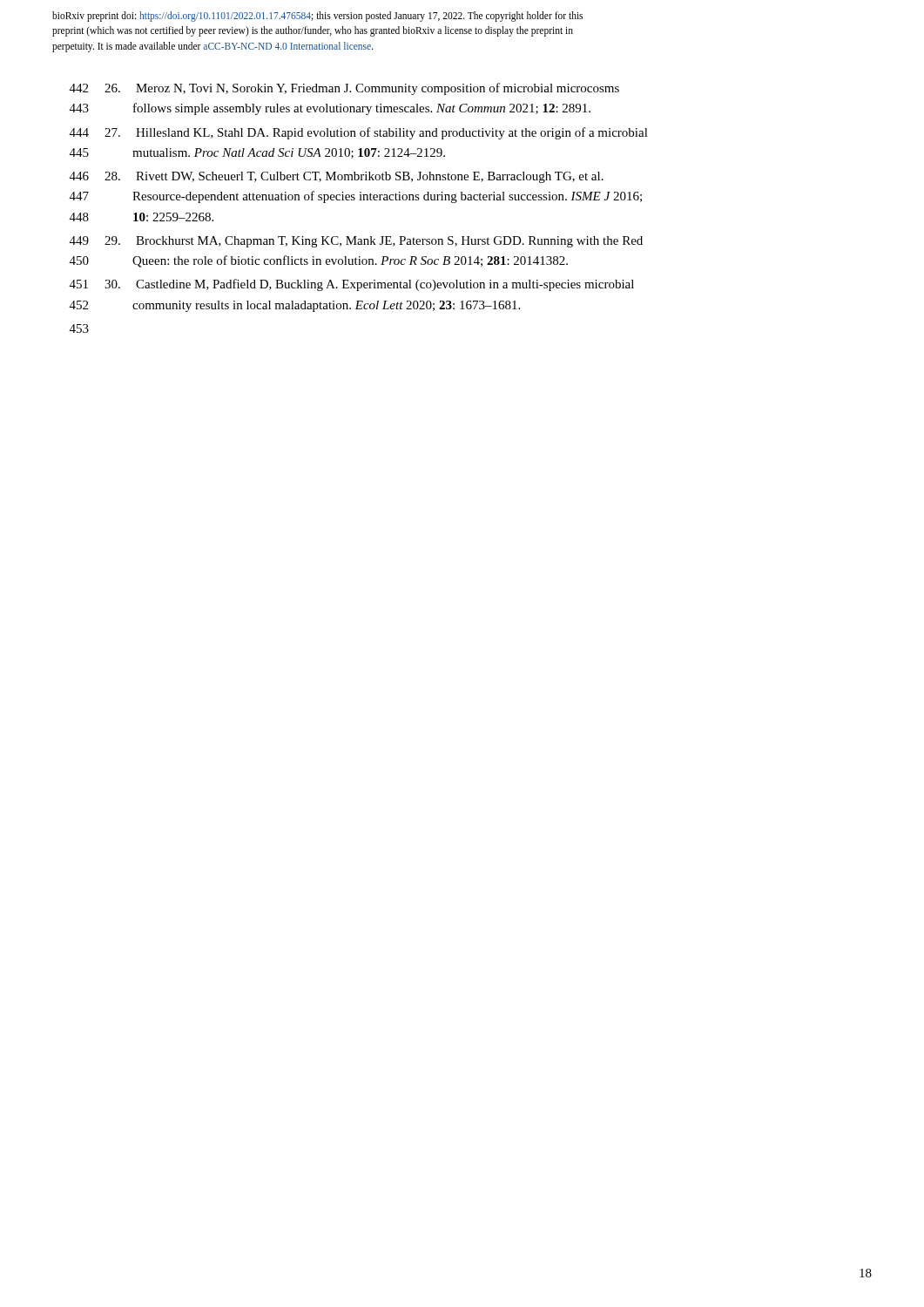Navigate to the text block starting "444 27. Hillesland KL, Stahl DA. Rapid"
Viewport: 924px width, 1307px height.
(462, 143)
